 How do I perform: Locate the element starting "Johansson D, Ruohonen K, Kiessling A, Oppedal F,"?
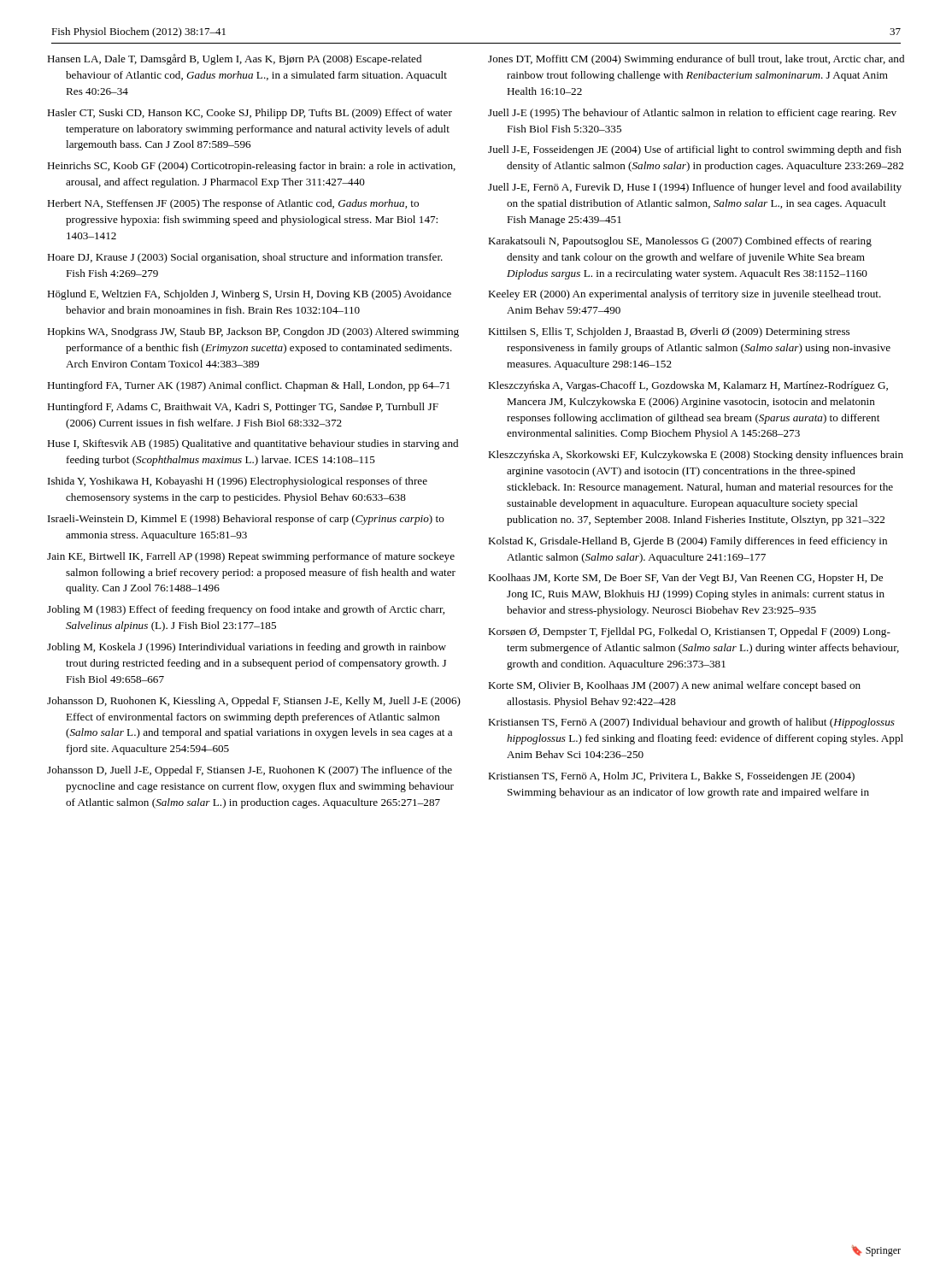click(254, 724)
